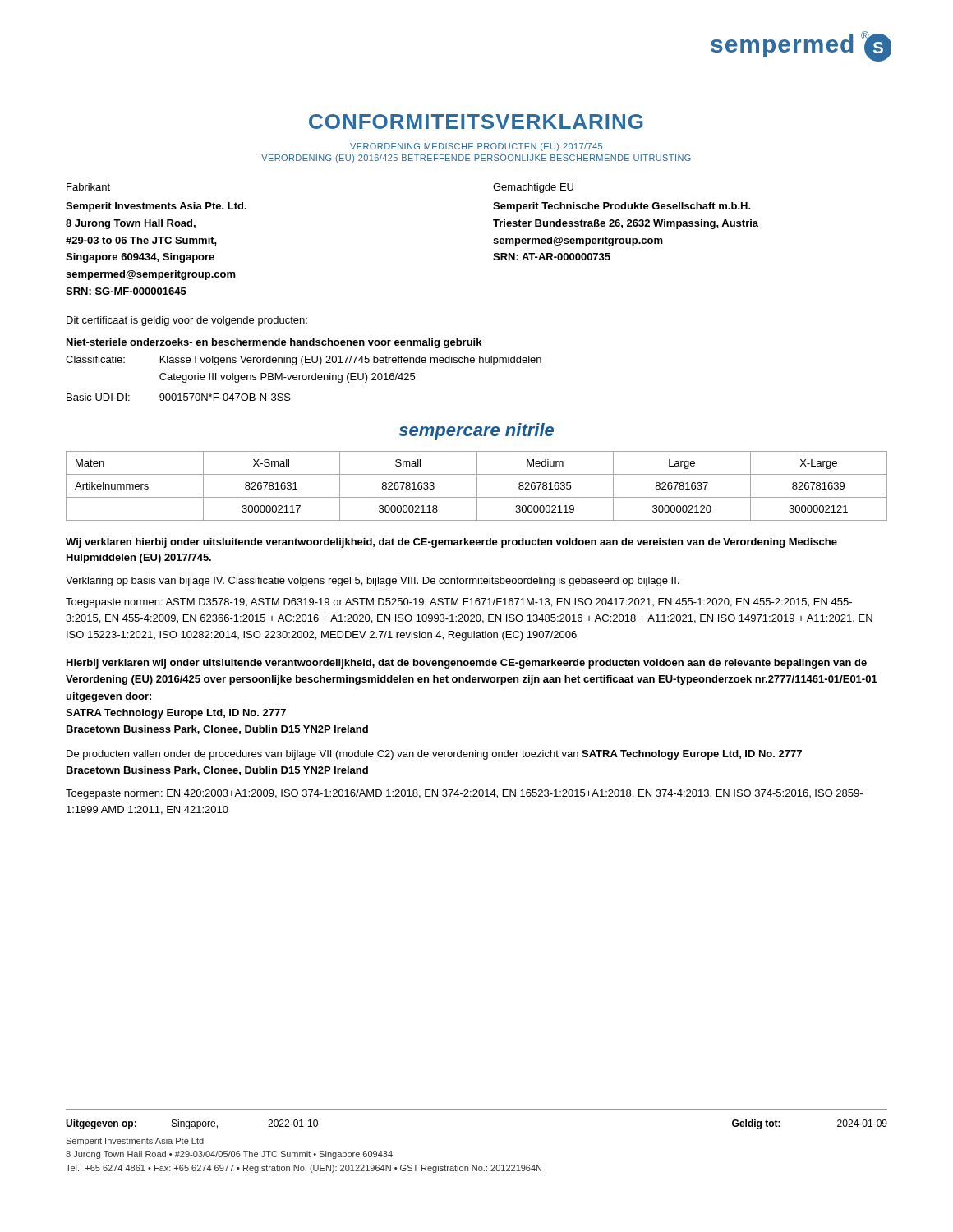Find the text block that reads "Wij verklaren hierbij onder uitsluitende"
This screenshot has width=953, height=1232.
[451, 549]
